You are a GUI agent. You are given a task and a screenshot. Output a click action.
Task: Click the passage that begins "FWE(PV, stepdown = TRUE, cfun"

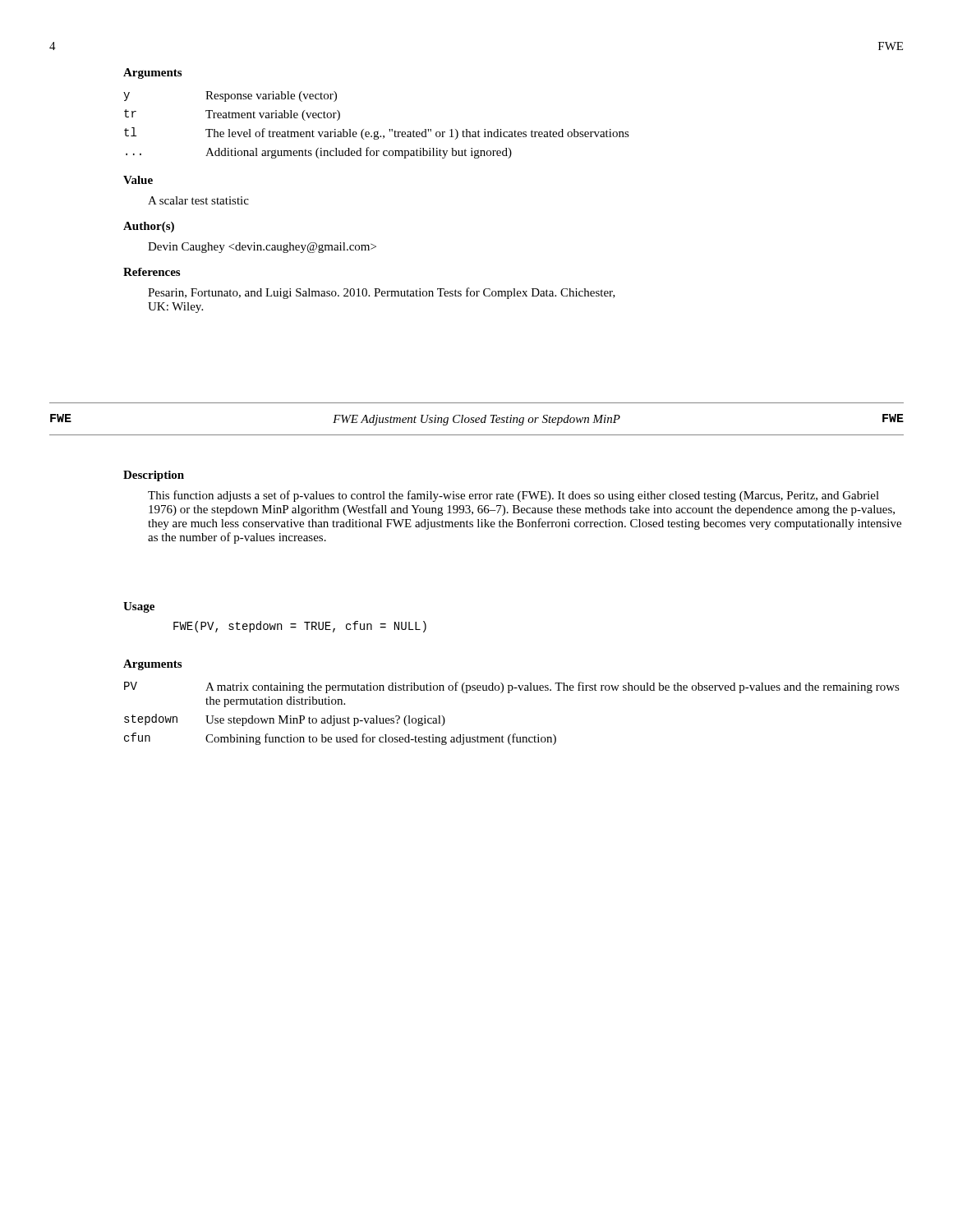tap(300, 627)
